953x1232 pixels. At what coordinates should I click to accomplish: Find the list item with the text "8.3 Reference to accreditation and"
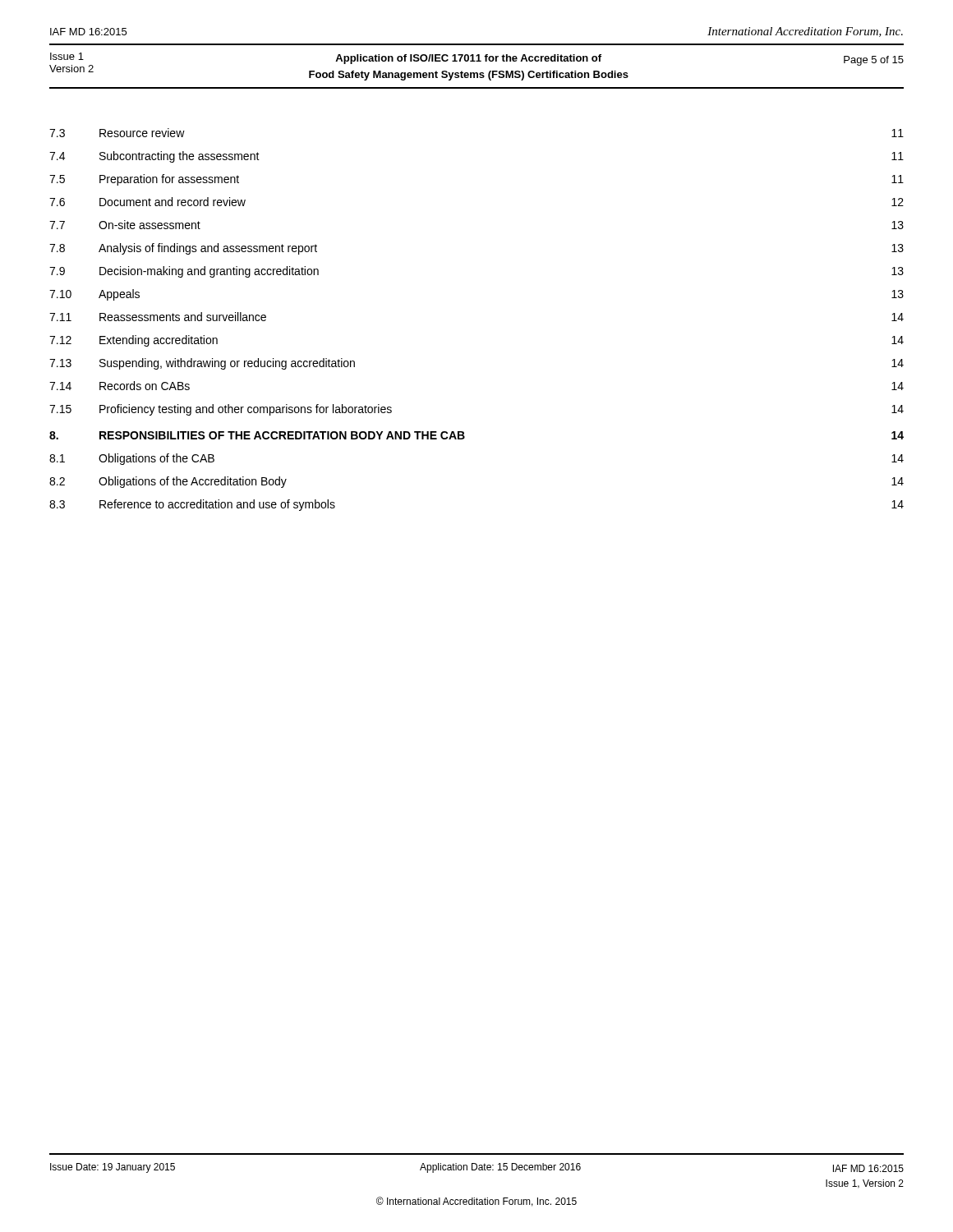click(x=212, y=505)
